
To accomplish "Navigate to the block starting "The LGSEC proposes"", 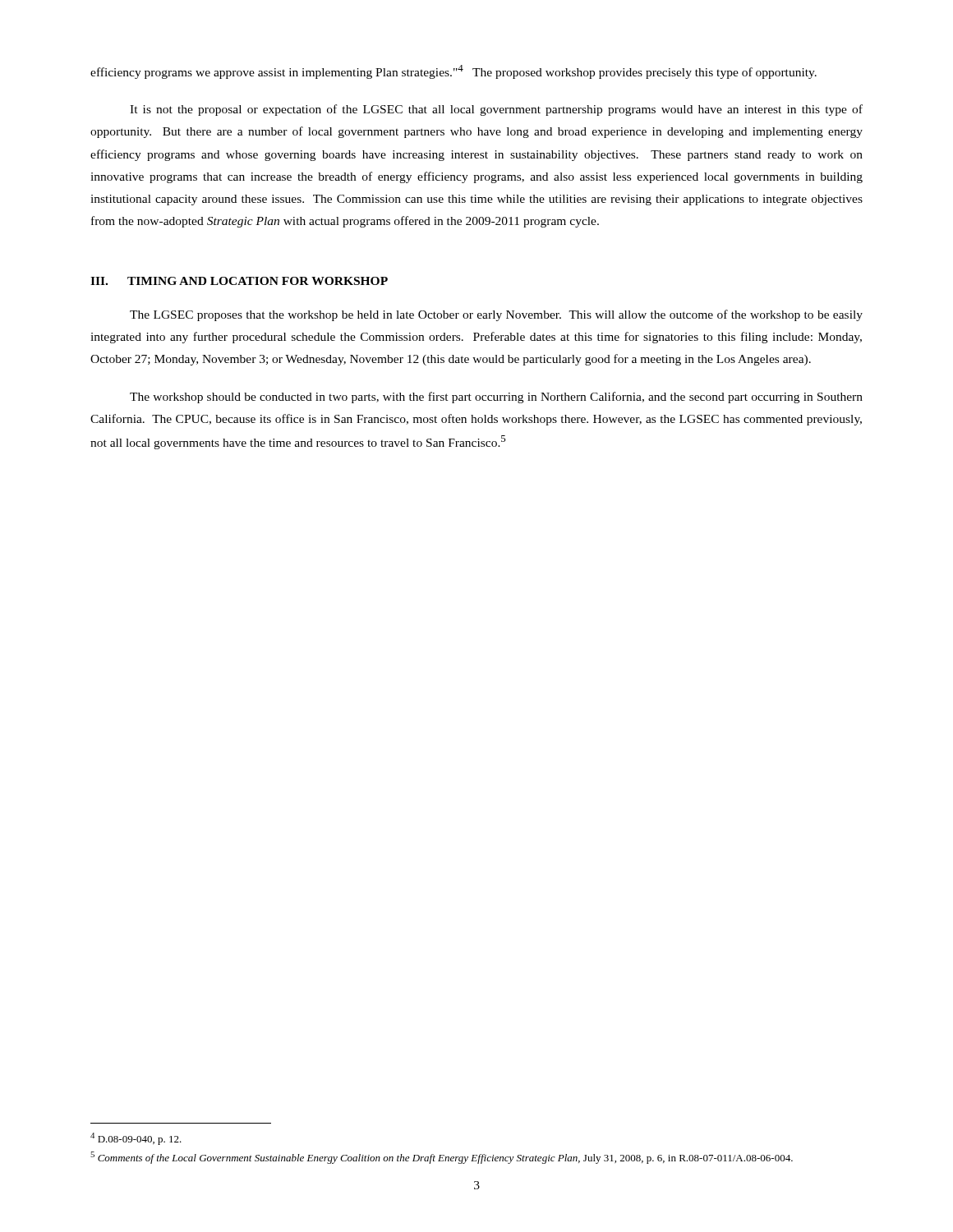I will point(476,337).
